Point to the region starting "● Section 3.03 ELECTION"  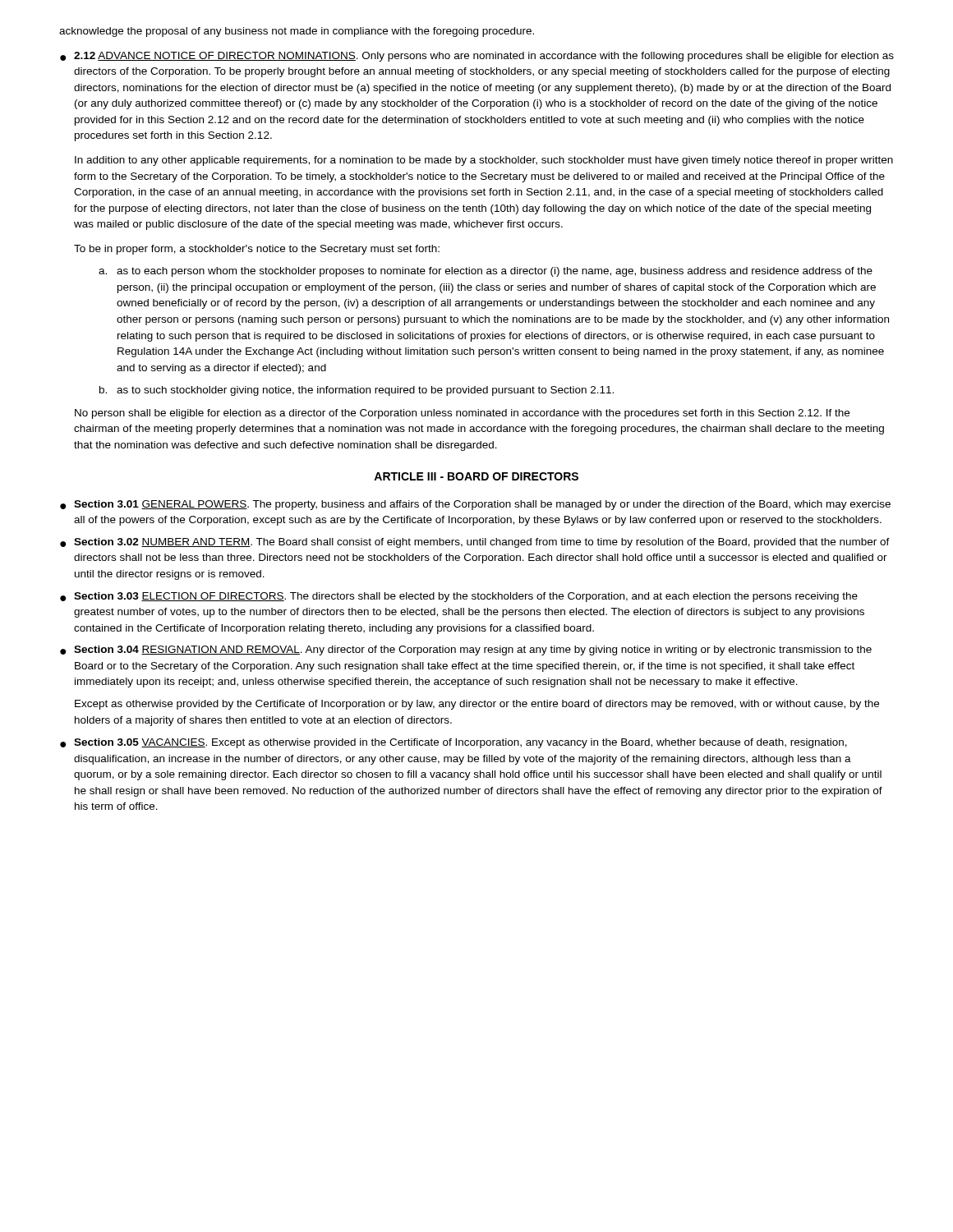coord(476,612)
